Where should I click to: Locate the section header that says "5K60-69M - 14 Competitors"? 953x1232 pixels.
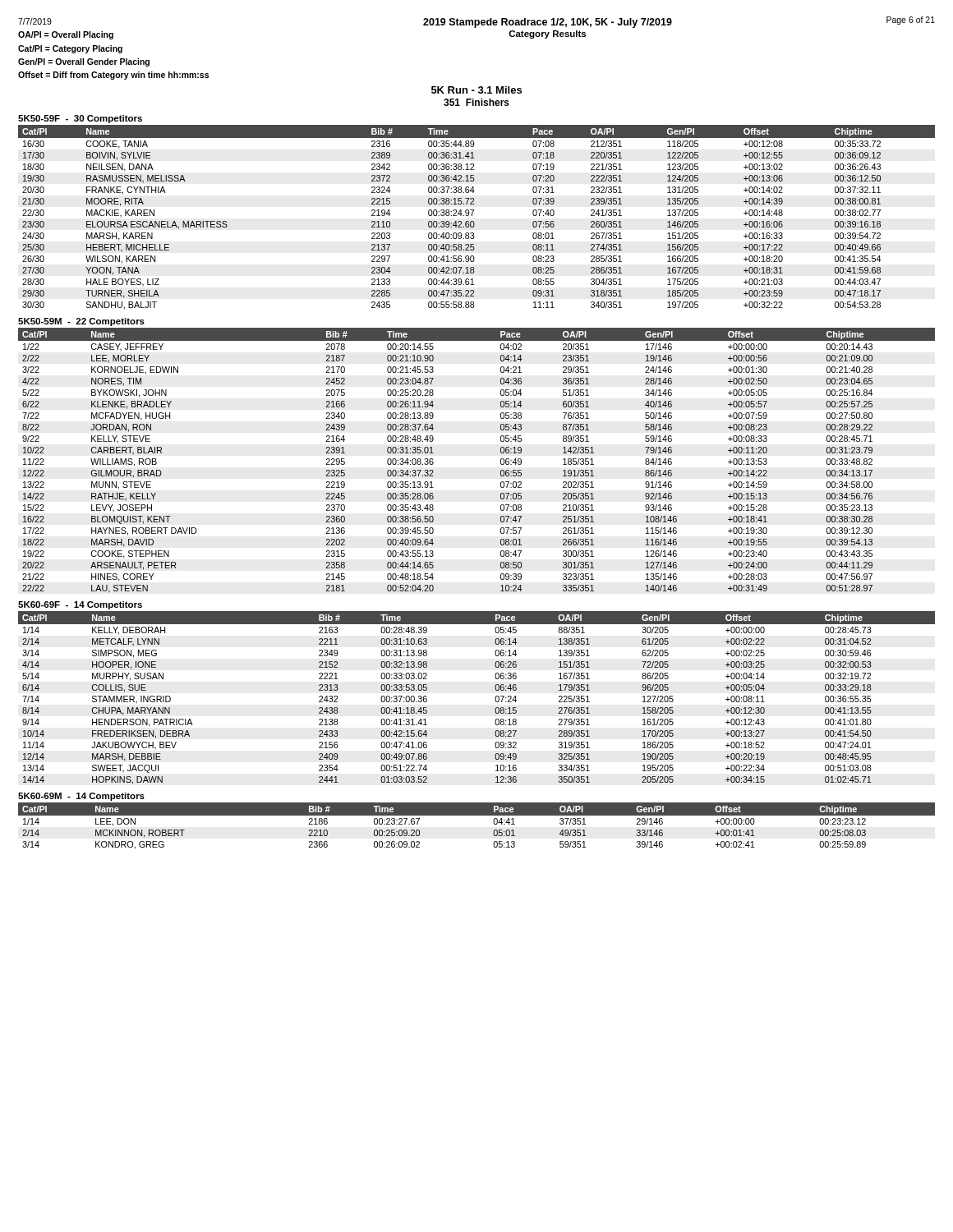coord(81,796)
